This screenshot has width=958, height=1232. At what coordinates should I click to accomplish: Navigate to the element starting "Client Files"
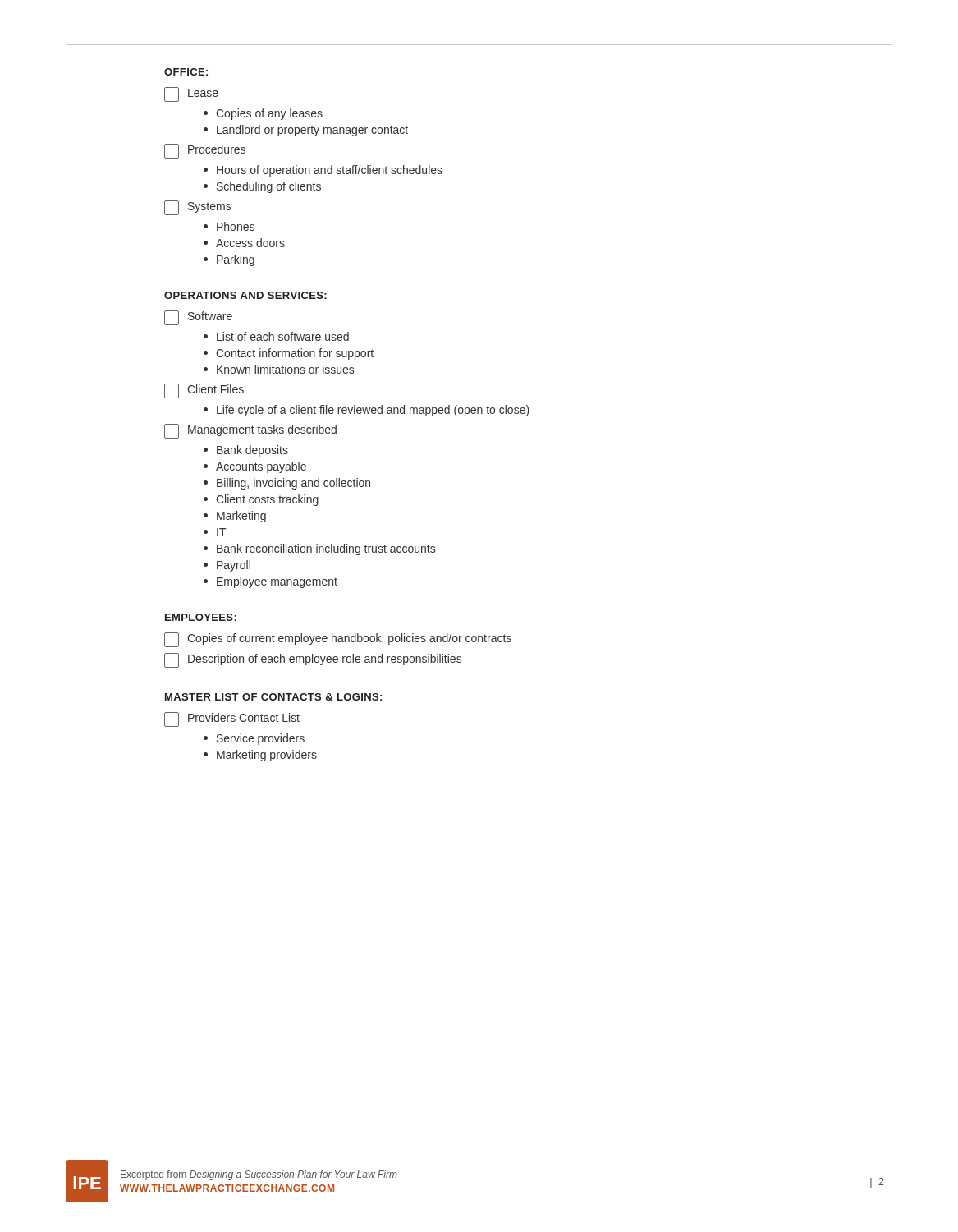coord(204,391)
